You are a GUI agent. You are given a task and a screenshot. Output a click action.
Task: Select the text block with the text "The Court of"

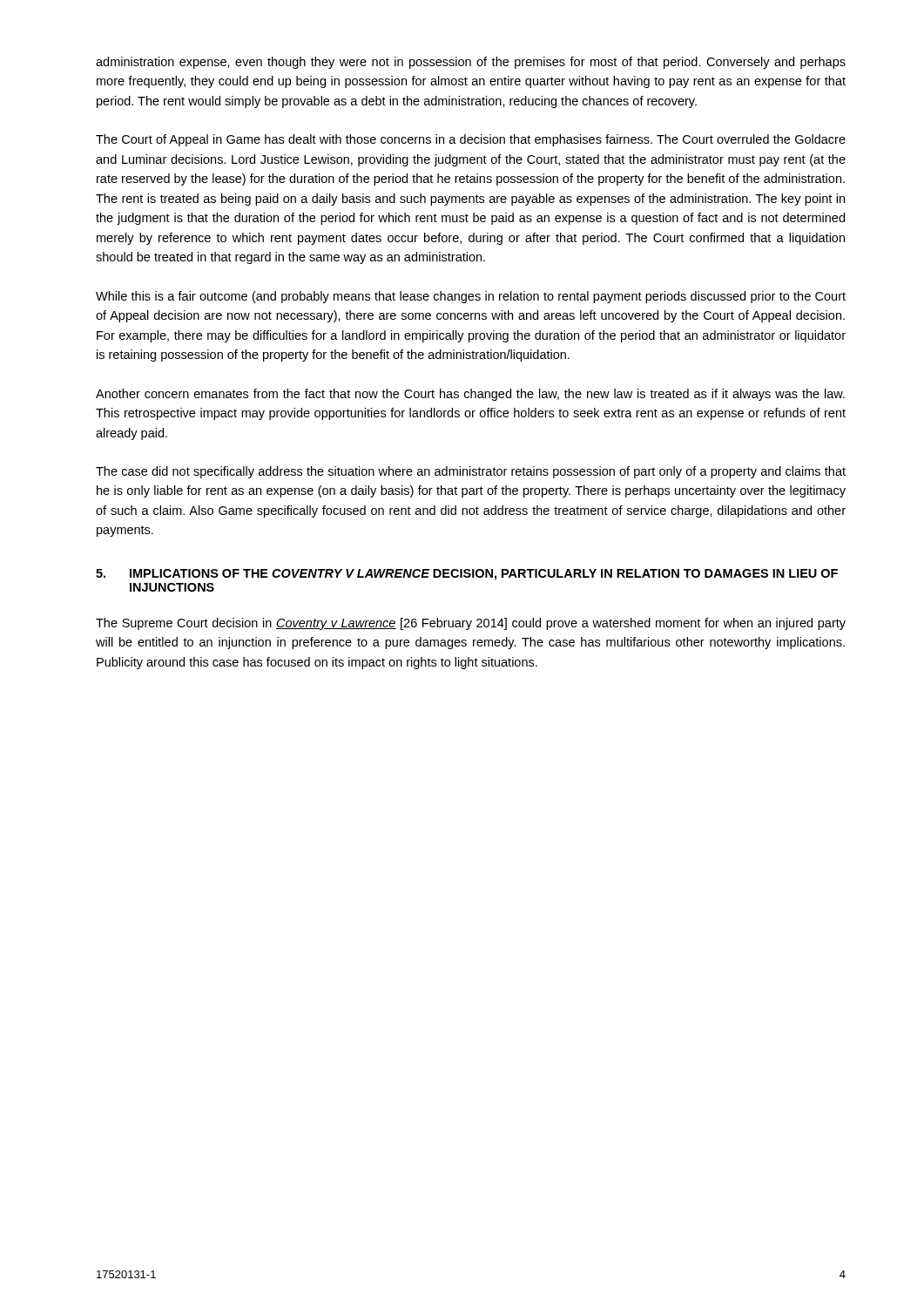[x=471, y=198]
